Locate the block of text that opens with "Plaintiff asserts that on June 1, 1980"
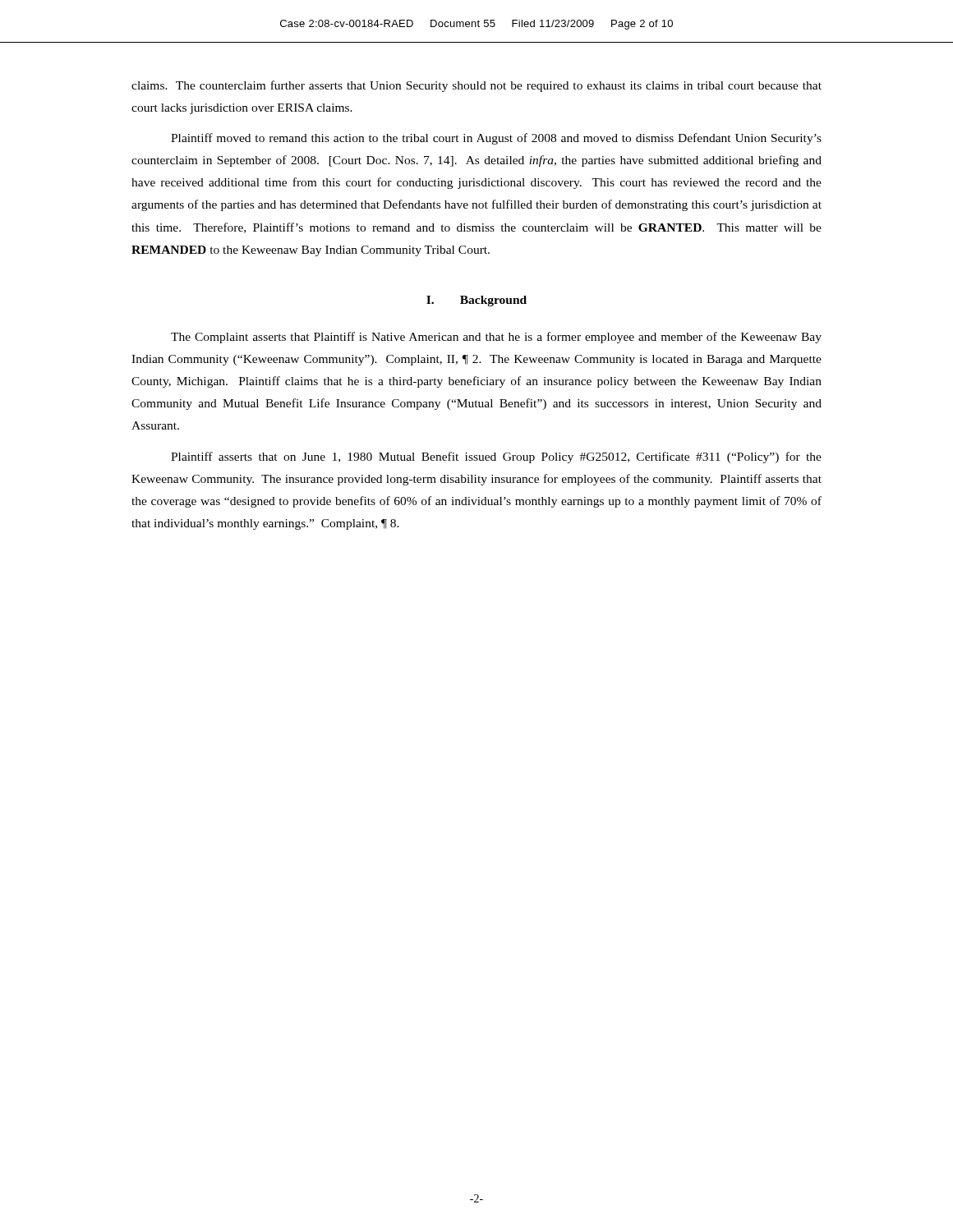 (x=476, y=489)
